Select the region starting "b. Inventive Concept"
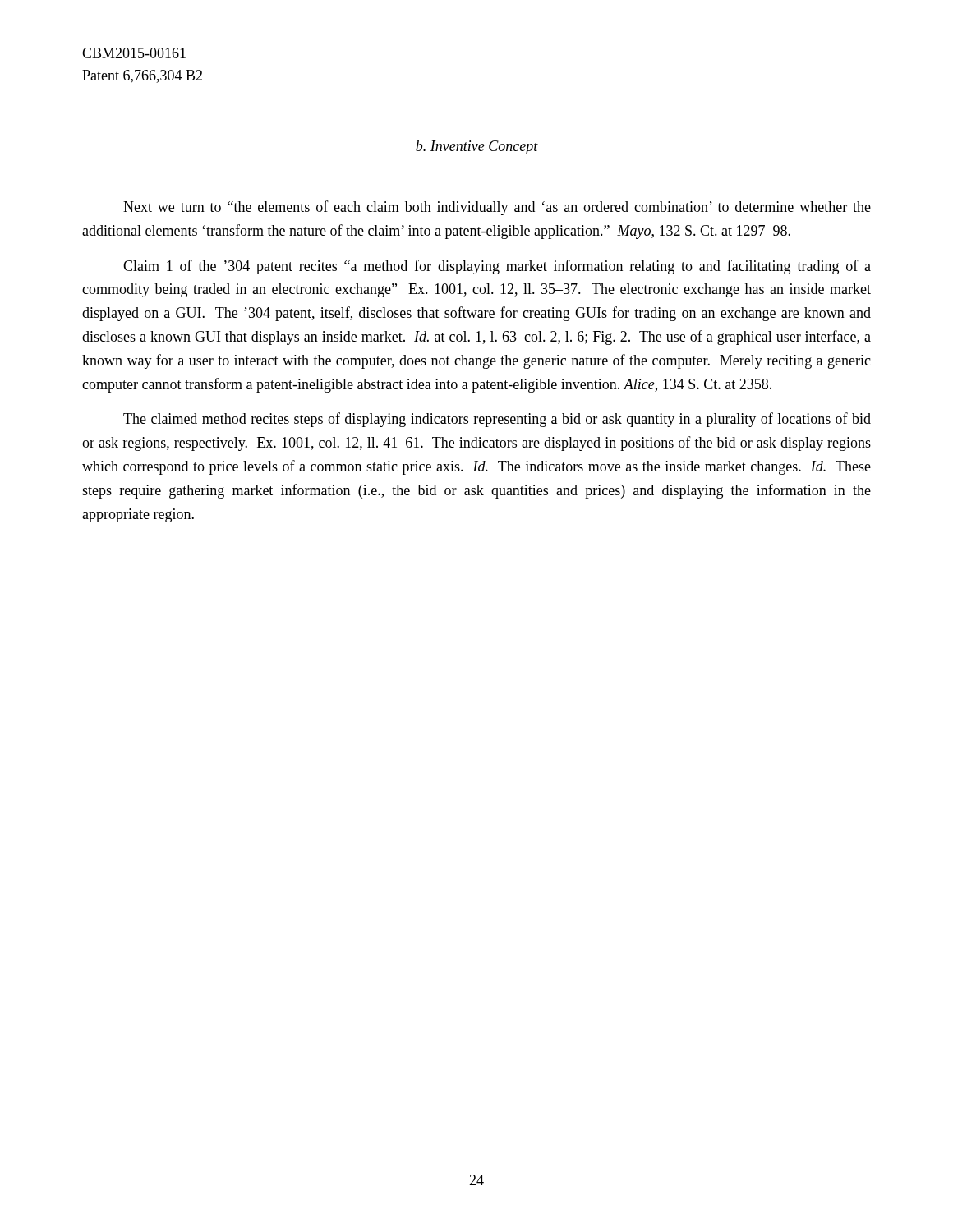Screen dimensions: 1232x953 tap(476, 146)
